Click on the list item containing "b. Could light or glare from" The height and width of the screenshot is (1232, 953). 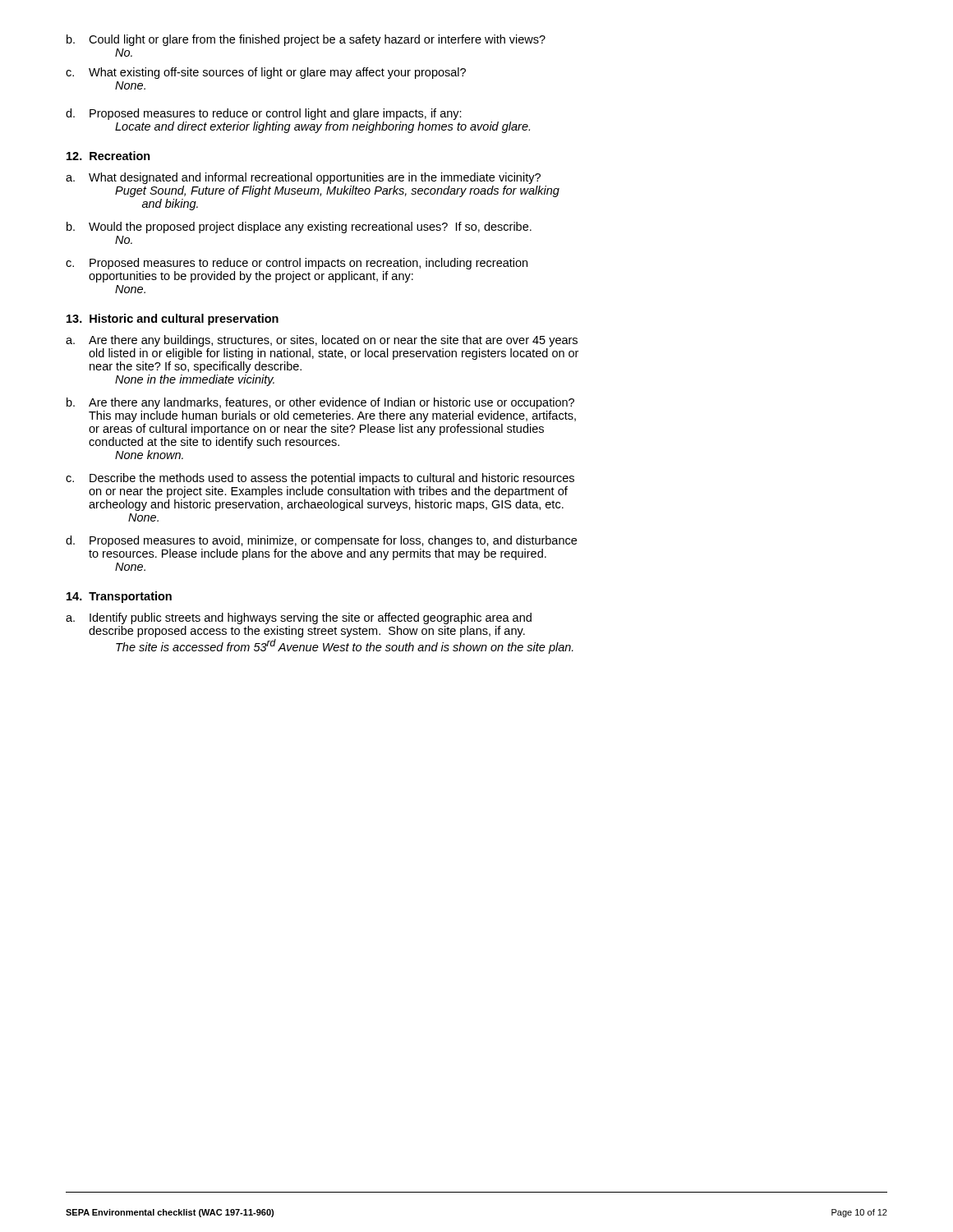pyautogui.click(x=306, y=46)
